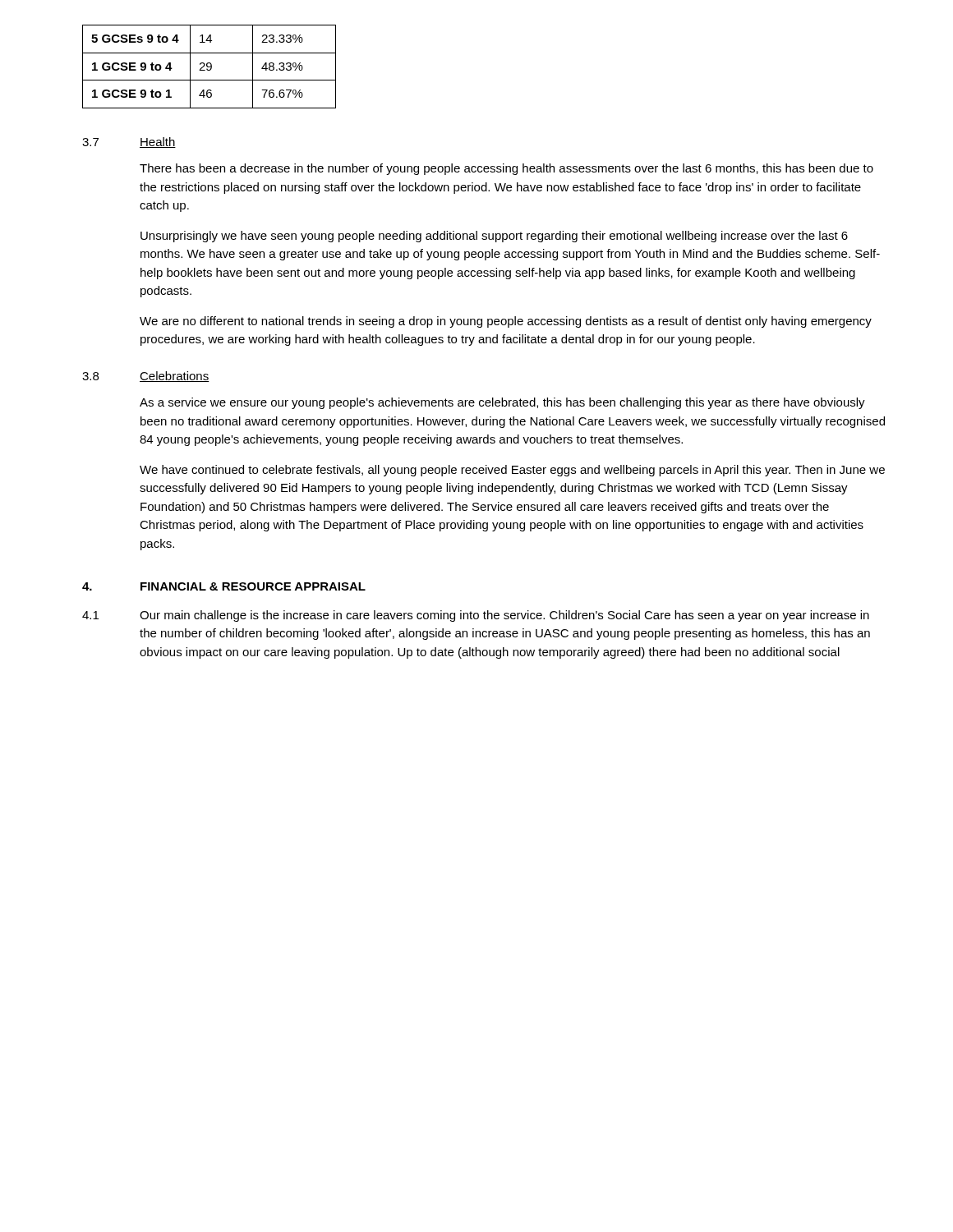Locate the block starting "1 Our main challenge is"
Viewport: 953px width, 1232px height.
click(x=485, y=633)
